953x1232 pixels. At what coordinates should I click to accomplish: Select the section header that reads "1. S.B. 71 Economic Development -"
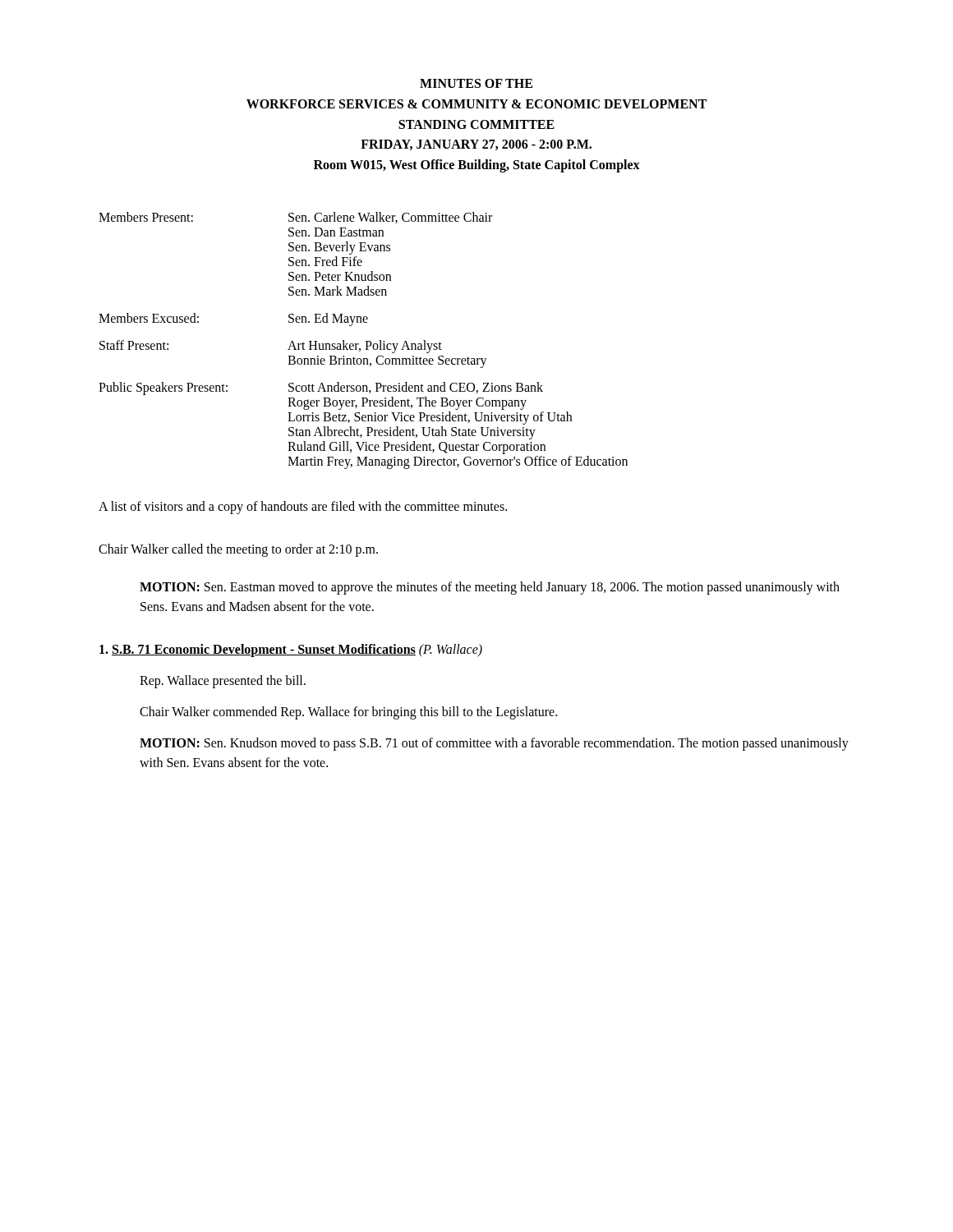click(x=290, y=649)
